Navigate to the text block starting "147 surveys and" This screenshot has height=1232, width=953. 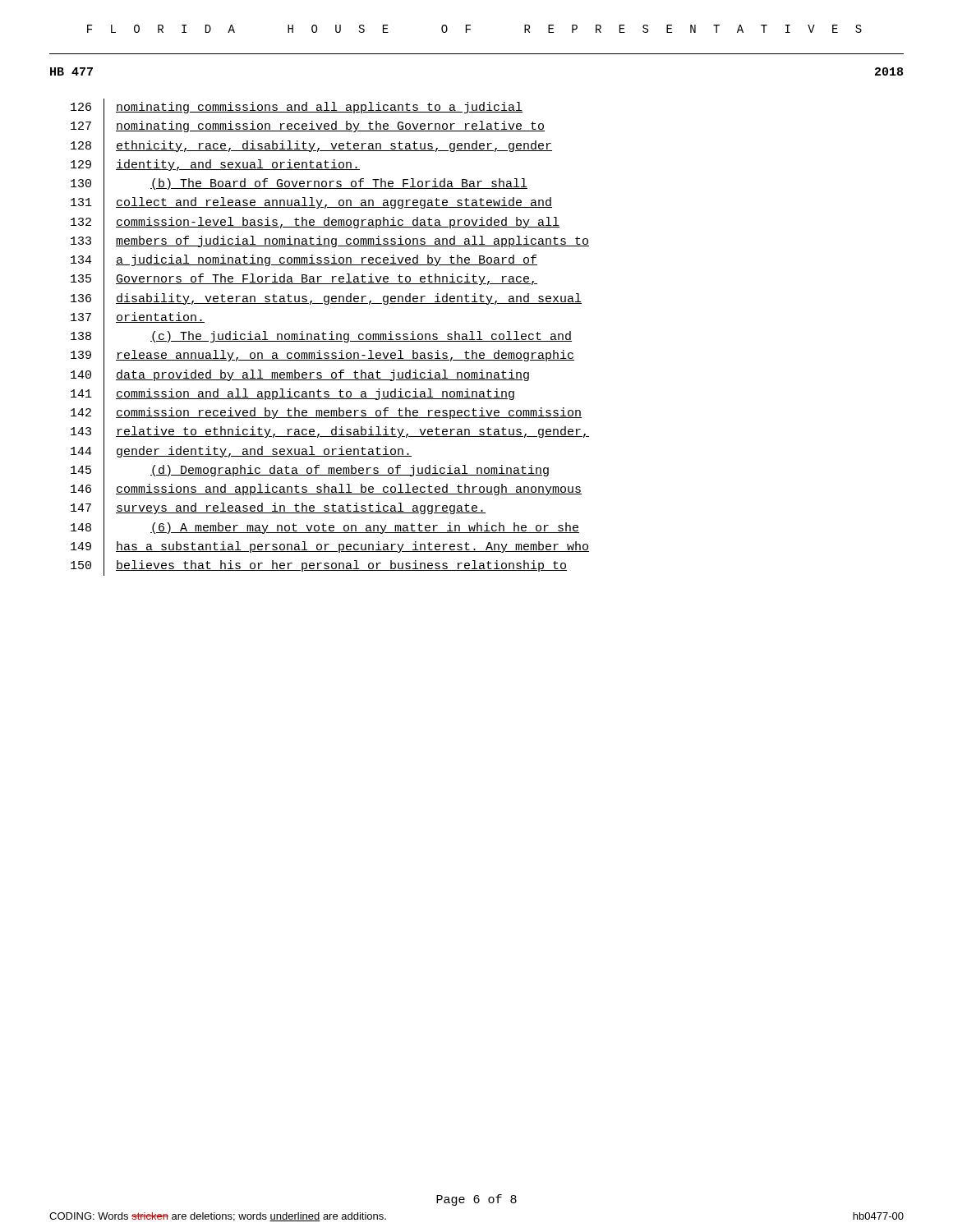point(267,509)
